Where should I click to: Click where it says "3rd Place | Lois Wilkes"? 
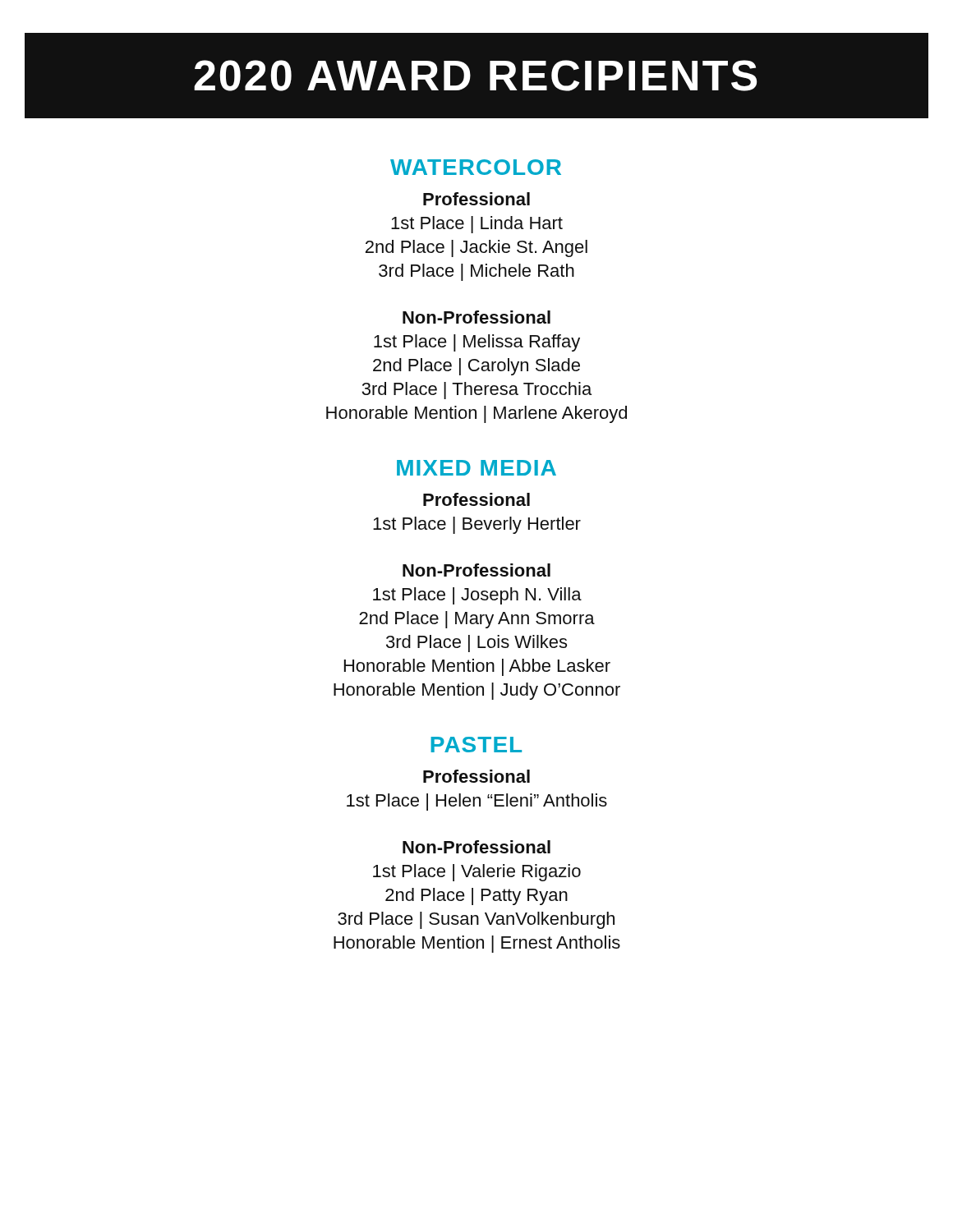pos(476,642)
